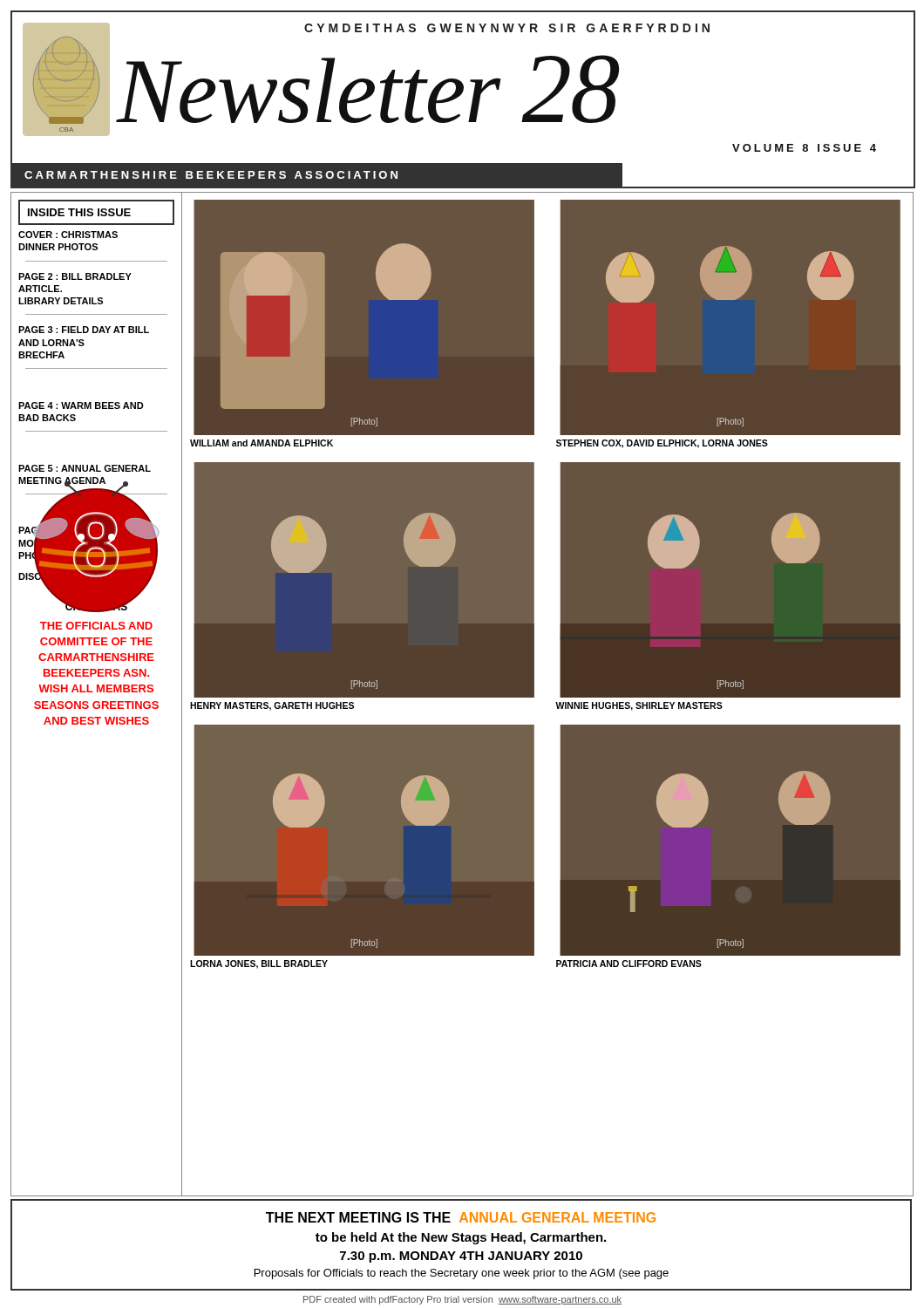
Task: Locate the text "PAGE 6 : BEE SITESMORE DINNERPHOTOS"
Action: [x=65, y=543]
